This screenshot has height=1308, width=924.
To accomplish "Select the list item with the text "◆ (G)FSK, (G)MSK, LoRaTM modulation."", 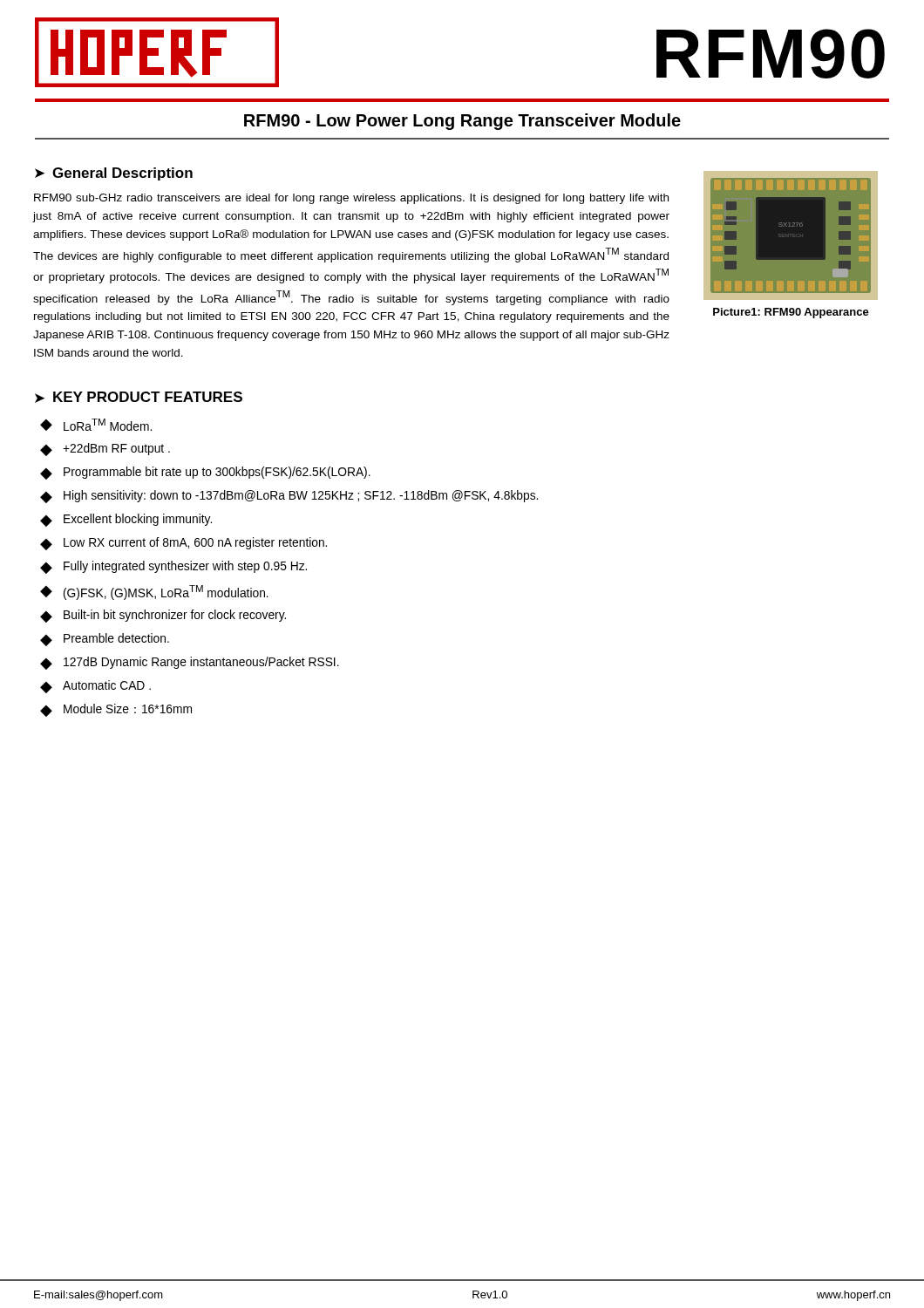I will tap(155, 591).
